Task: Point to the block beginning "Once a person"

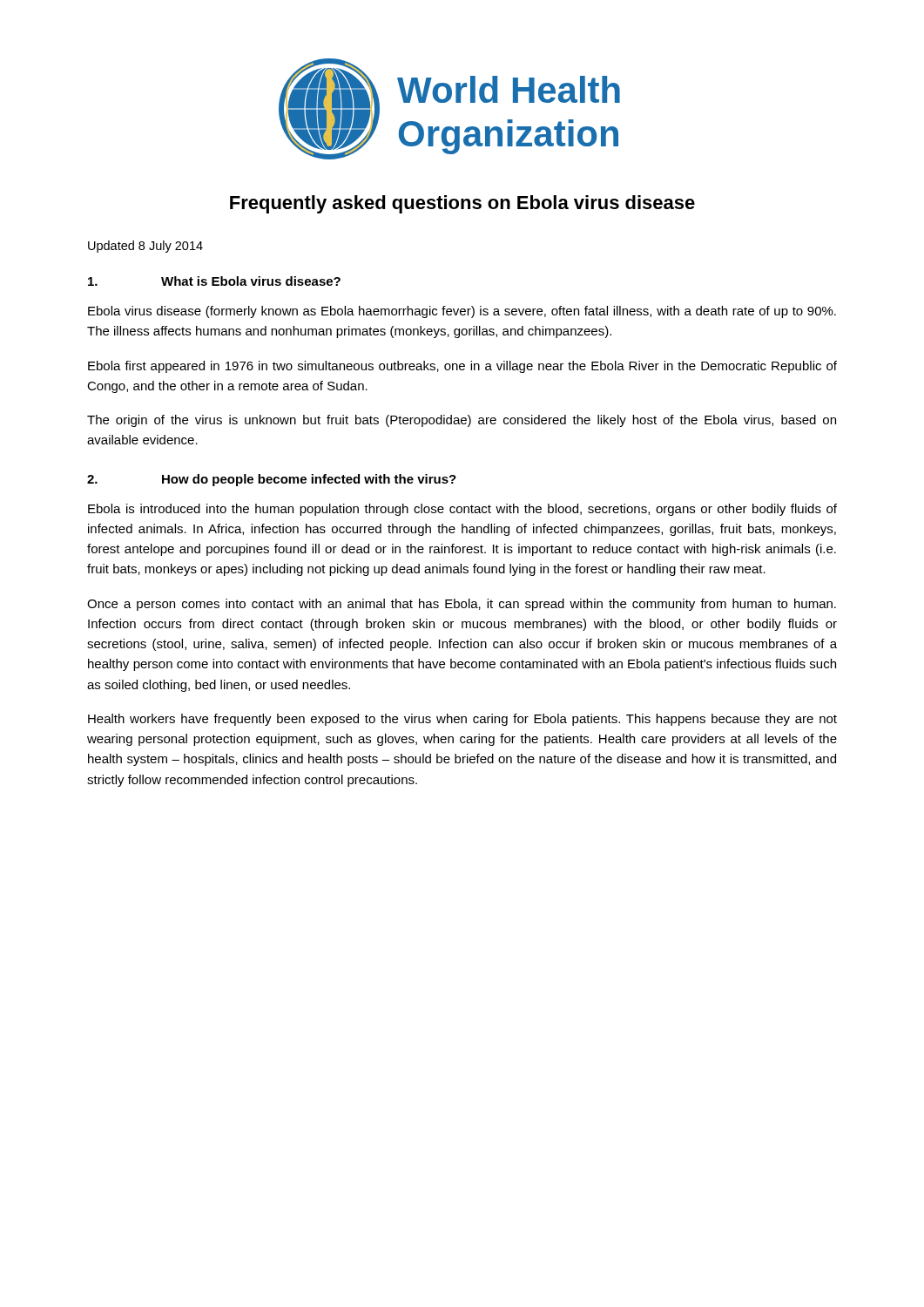Action: pos(462,644)
